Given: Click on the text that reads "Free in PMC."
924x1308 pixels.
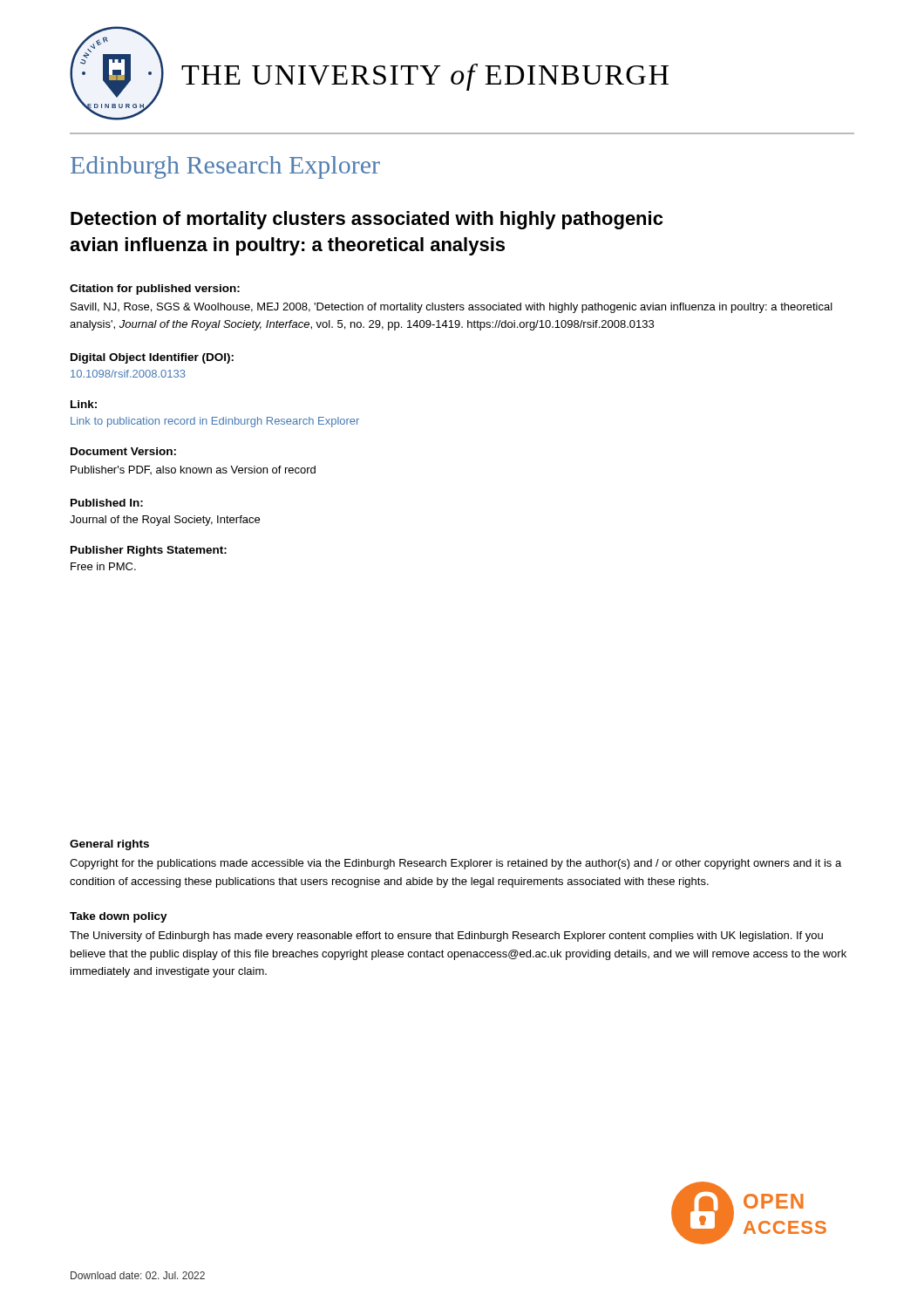Looking at the screenshot, I should pos(103,566).
